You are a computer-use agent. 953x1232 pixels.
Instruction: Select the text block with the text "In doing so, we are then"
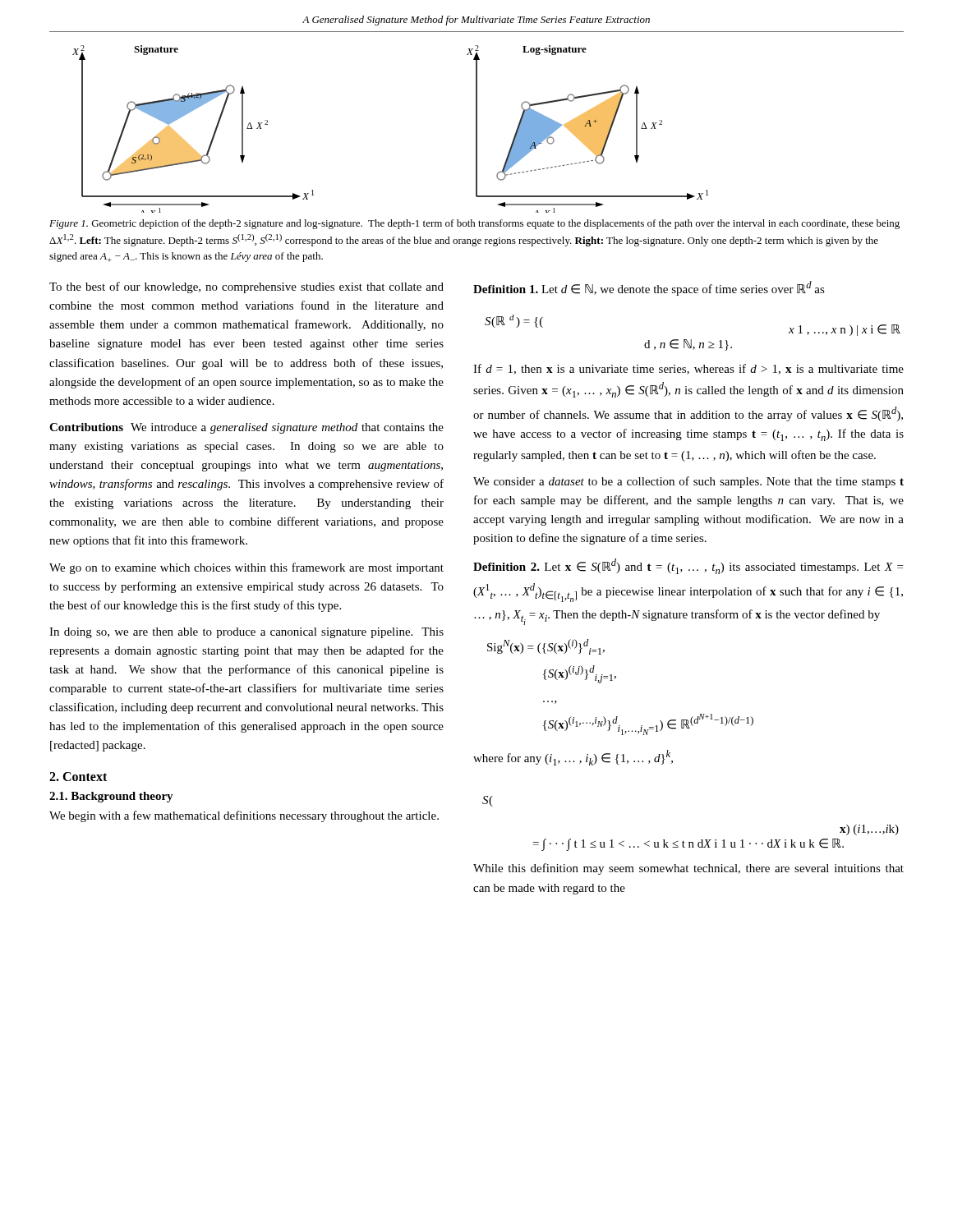[246, 688]
